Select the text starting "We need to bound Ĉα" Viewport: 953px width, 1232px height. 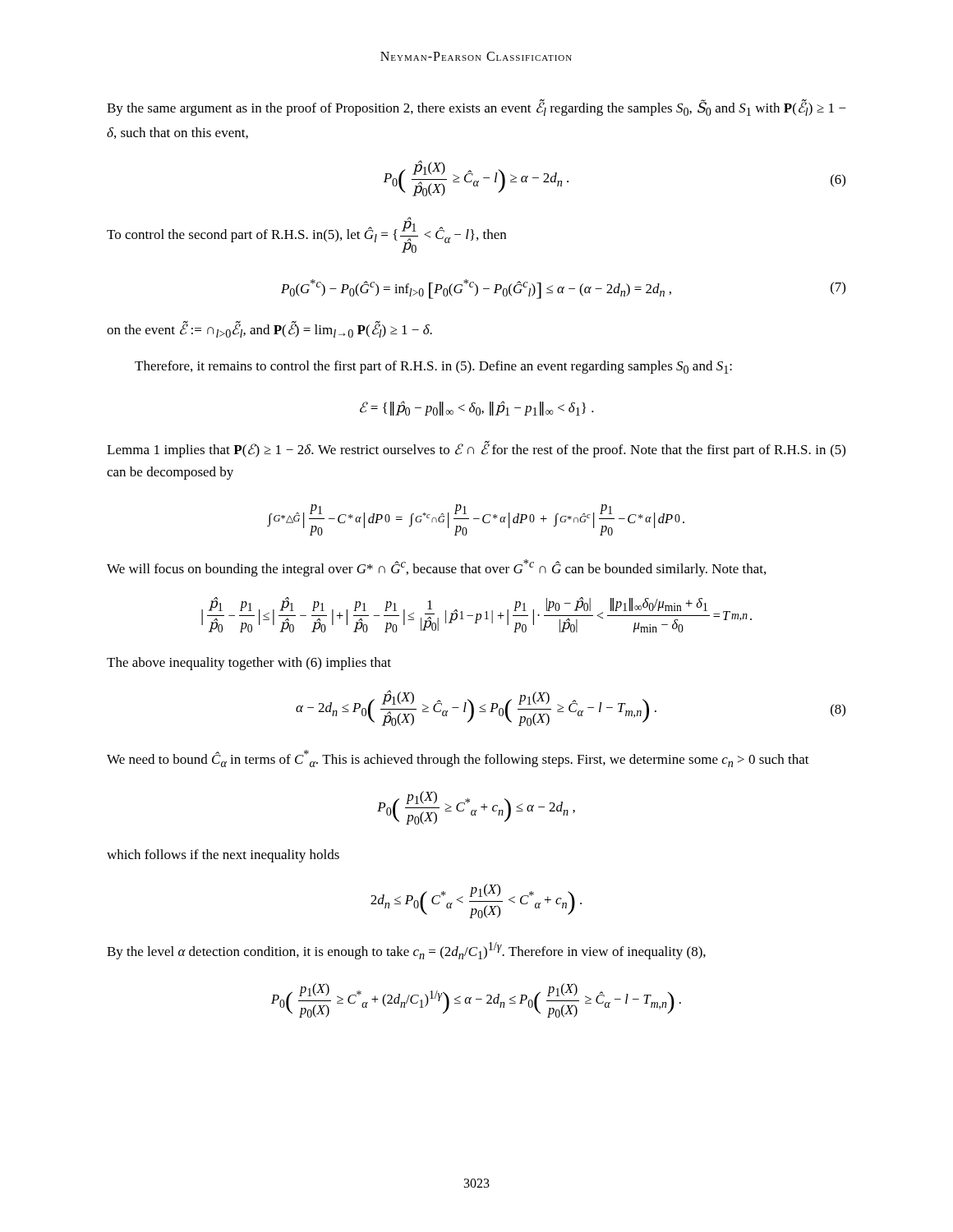[x=476, y=759]
